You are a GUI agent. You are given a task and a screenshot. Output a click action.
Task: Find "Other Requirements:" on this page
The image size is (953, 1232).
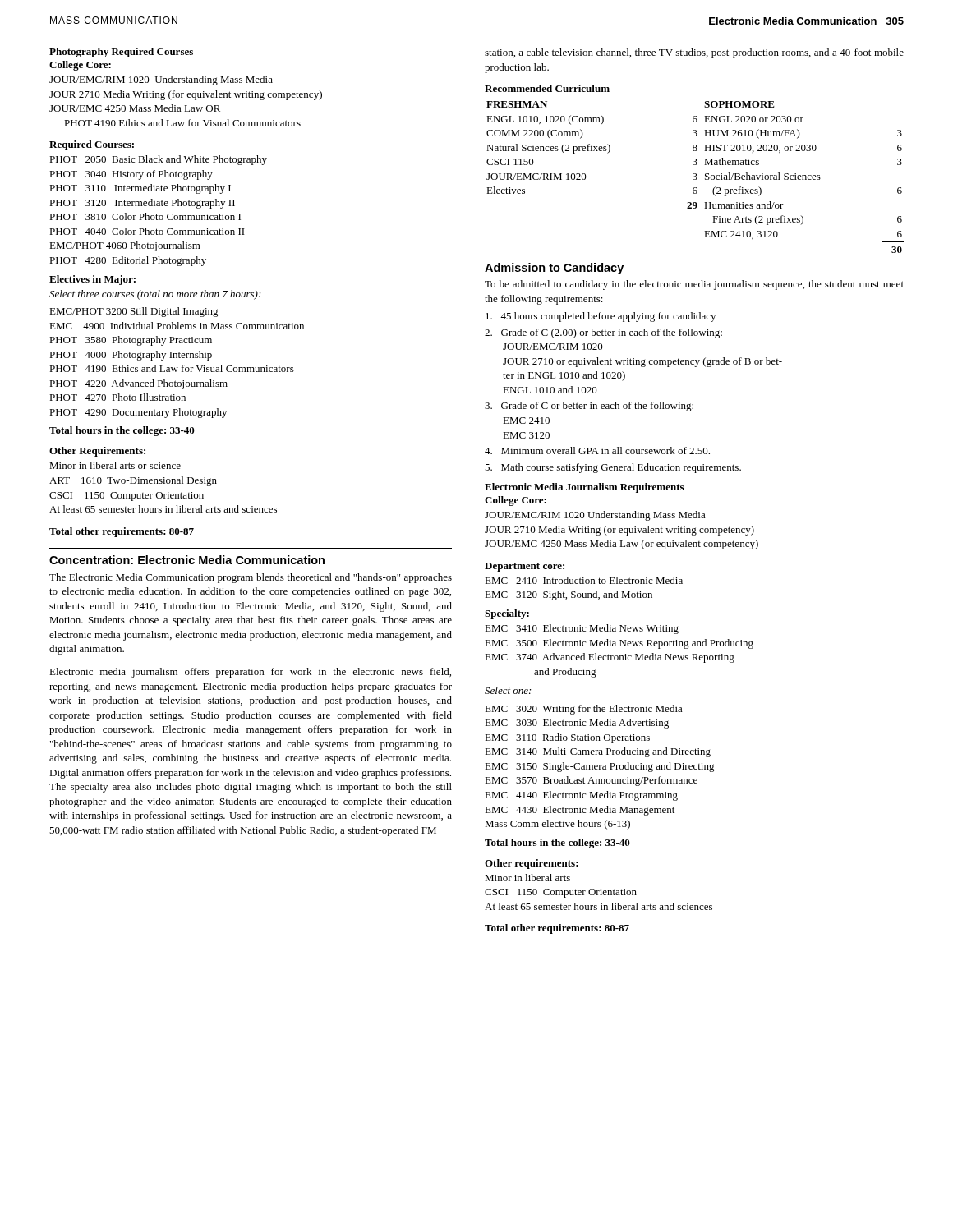(x=98, y=451)
